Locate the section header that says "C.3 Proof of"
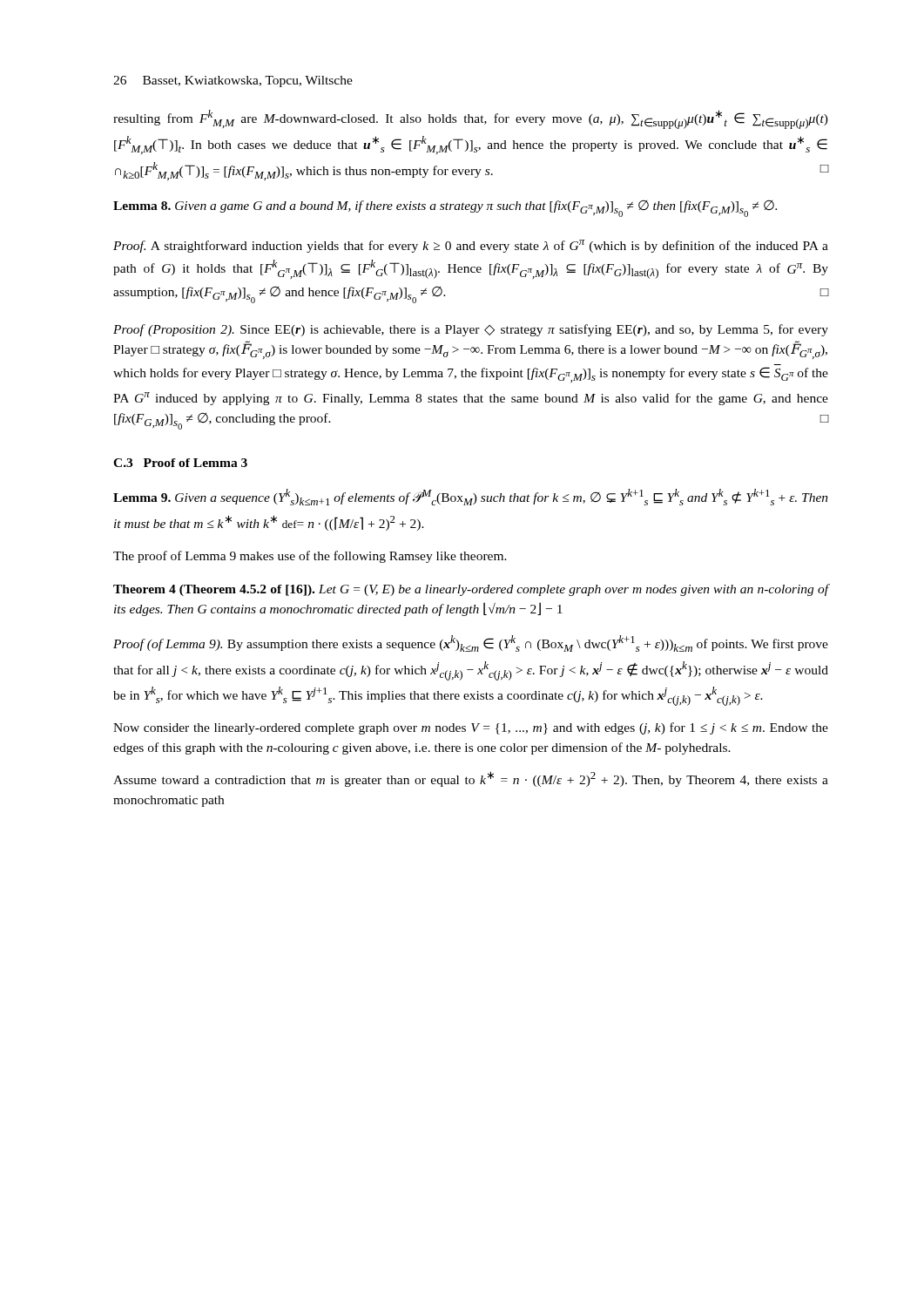The image size is (924, 1307). coord(180,463)
